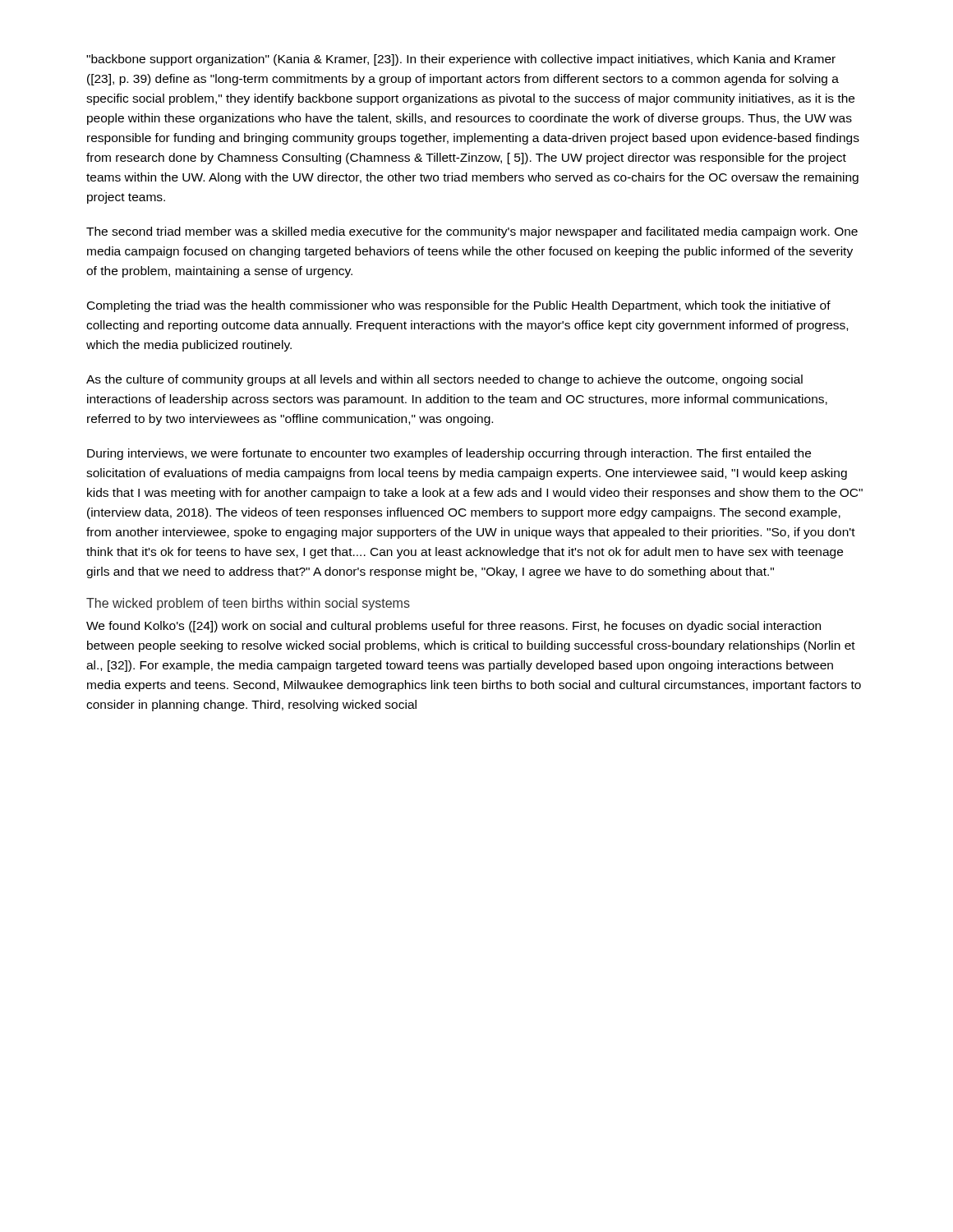This screenshot has height=1232, width=953.
Task: Select the section header containing "The wicked problem of"
Action: (x=248, y=604)
